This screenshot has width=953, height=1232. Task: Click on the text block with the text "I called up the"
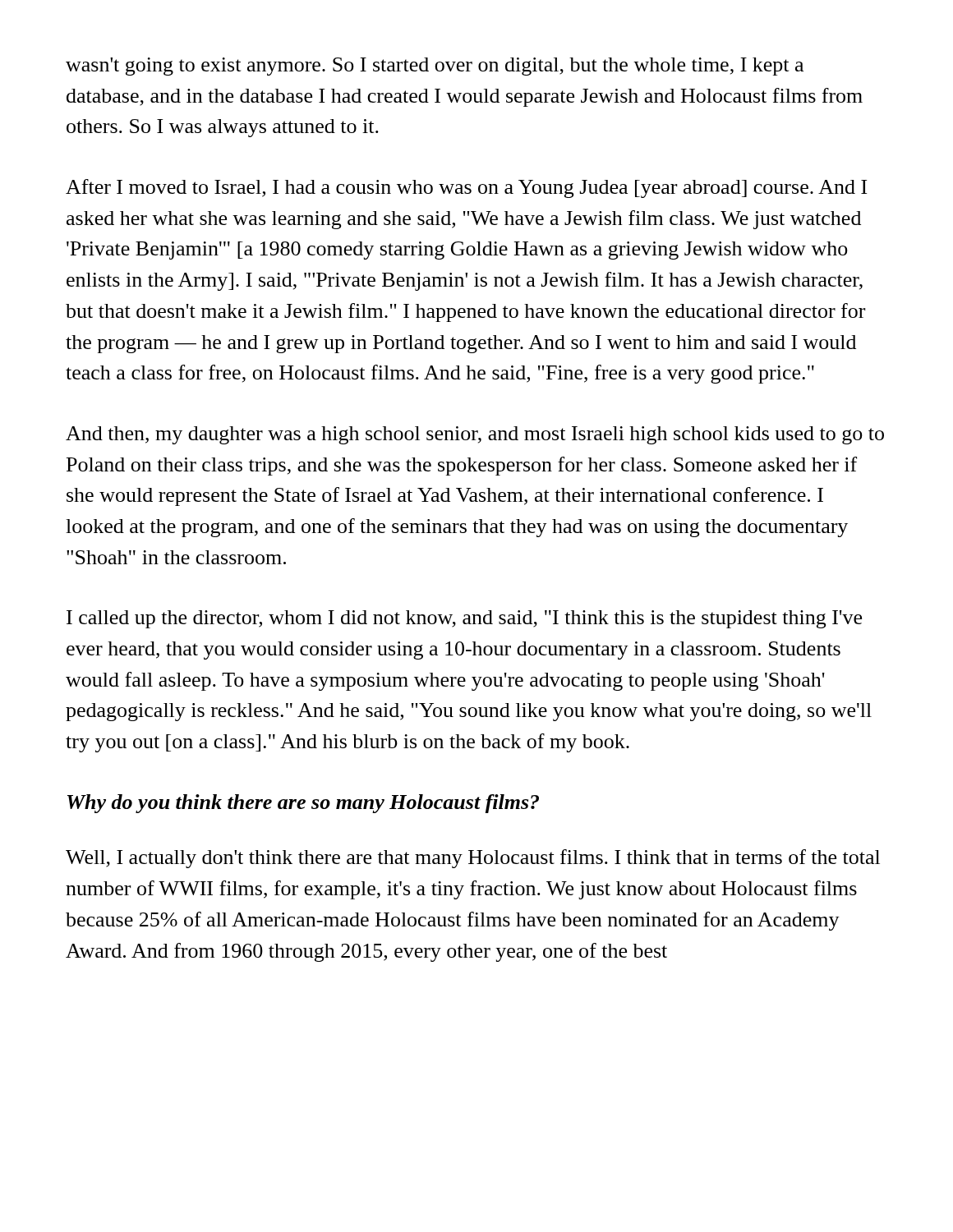tap(469, 679)
